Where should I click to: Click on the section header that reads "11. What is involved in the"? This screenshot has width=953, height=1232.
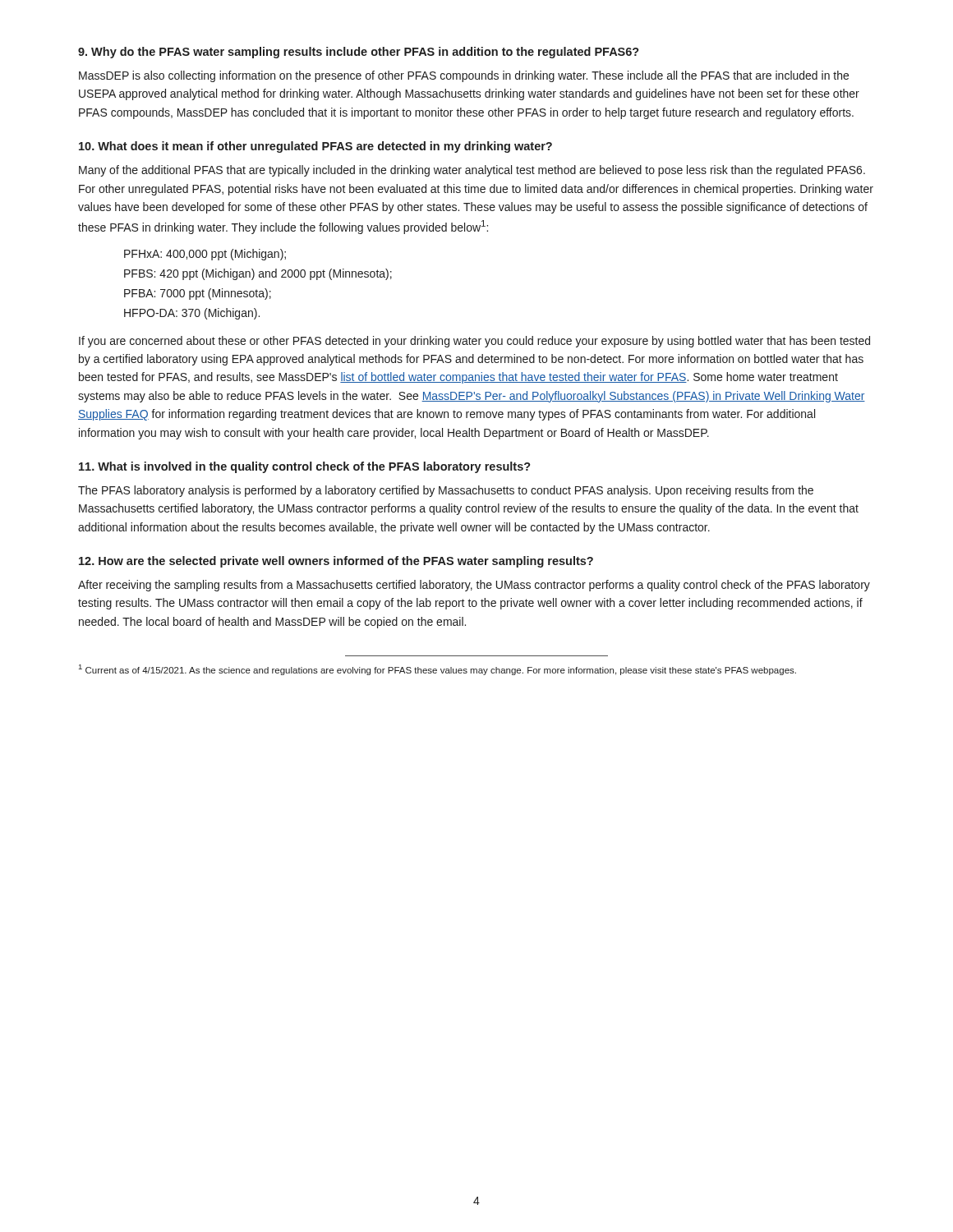(x=304, y=466)
